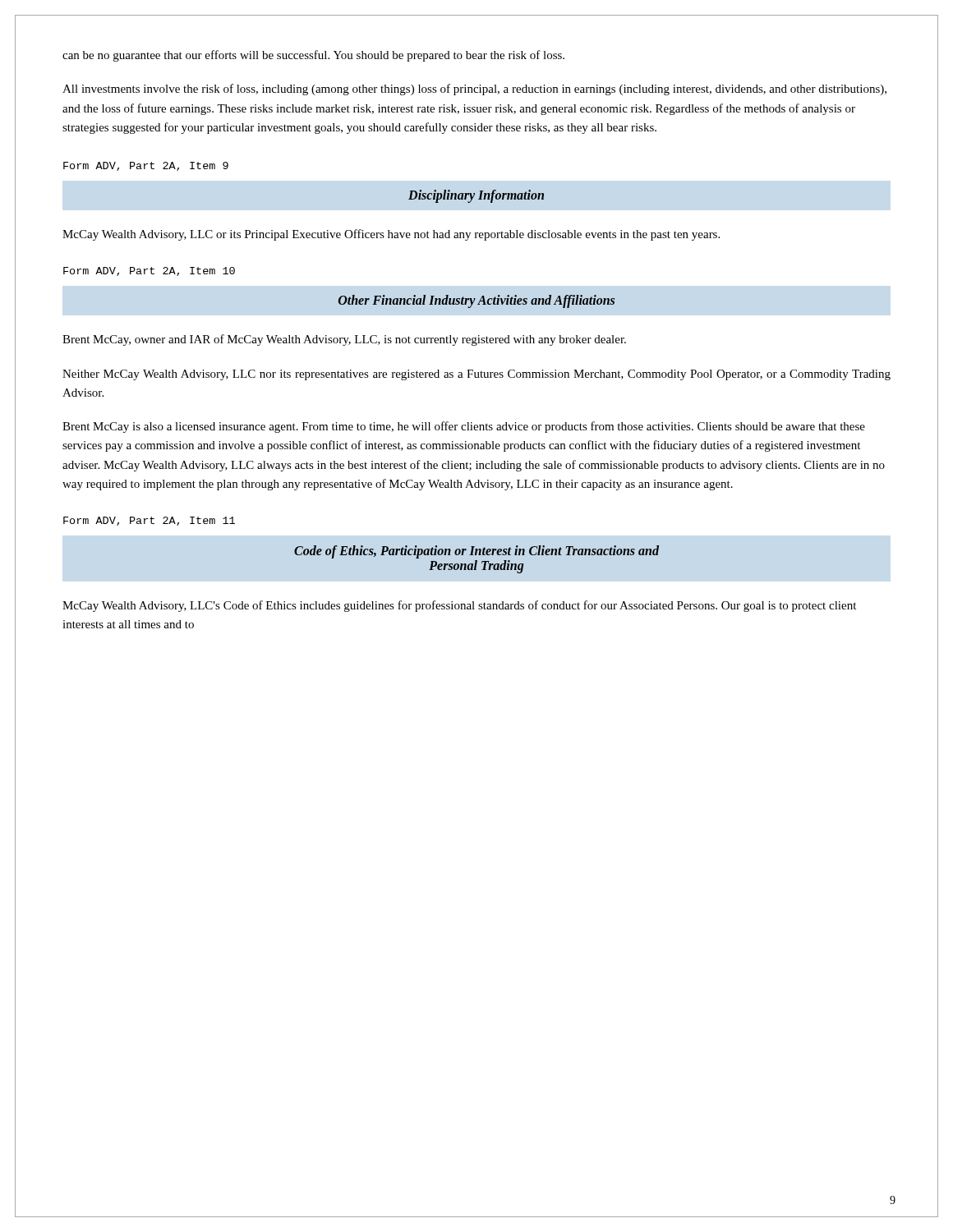Select the section header with the text "Disciplinary Information"

[476, 195]
